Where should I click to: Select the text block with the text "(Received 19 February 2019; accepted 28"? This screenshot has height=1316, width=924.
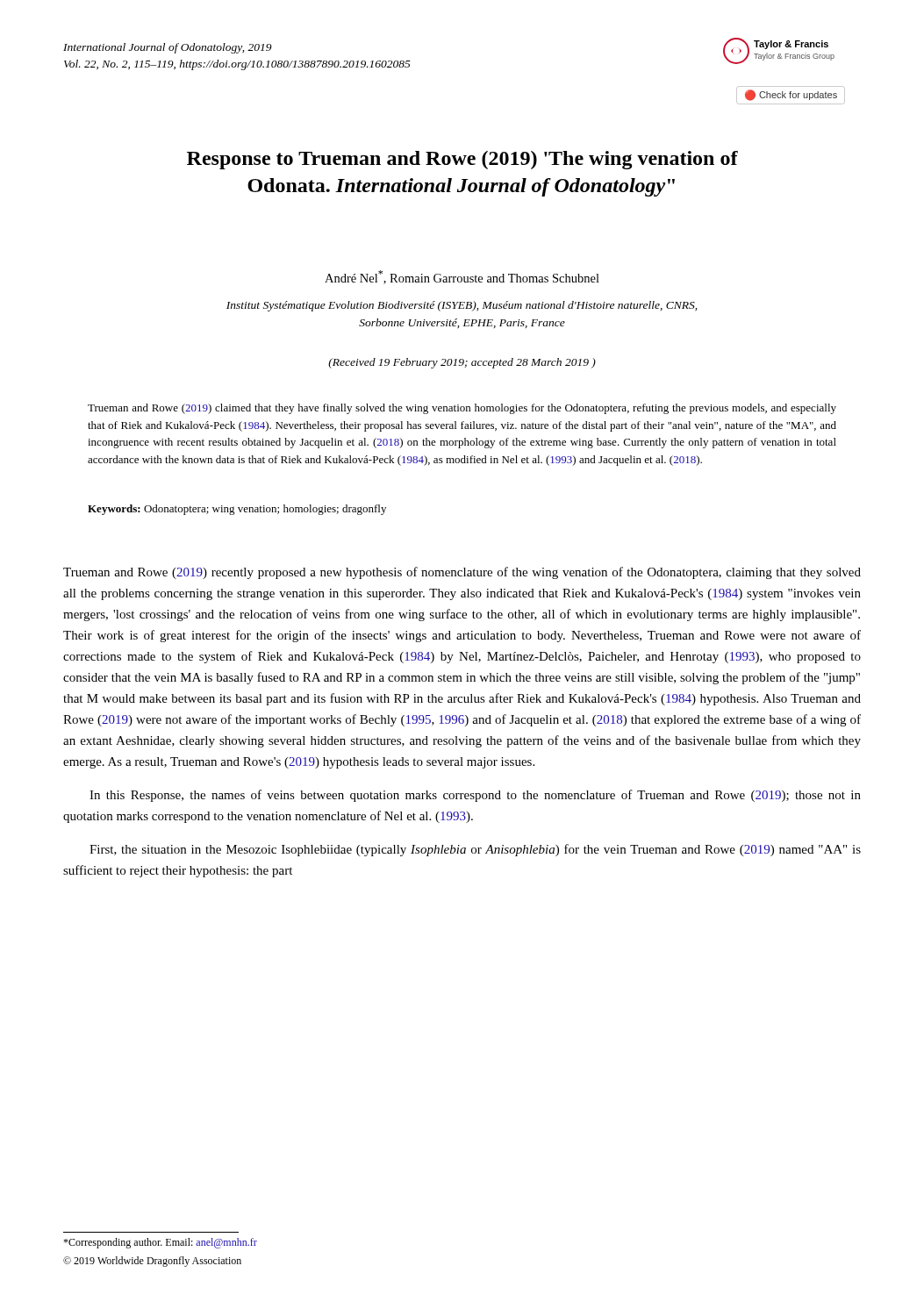point(462,362)
